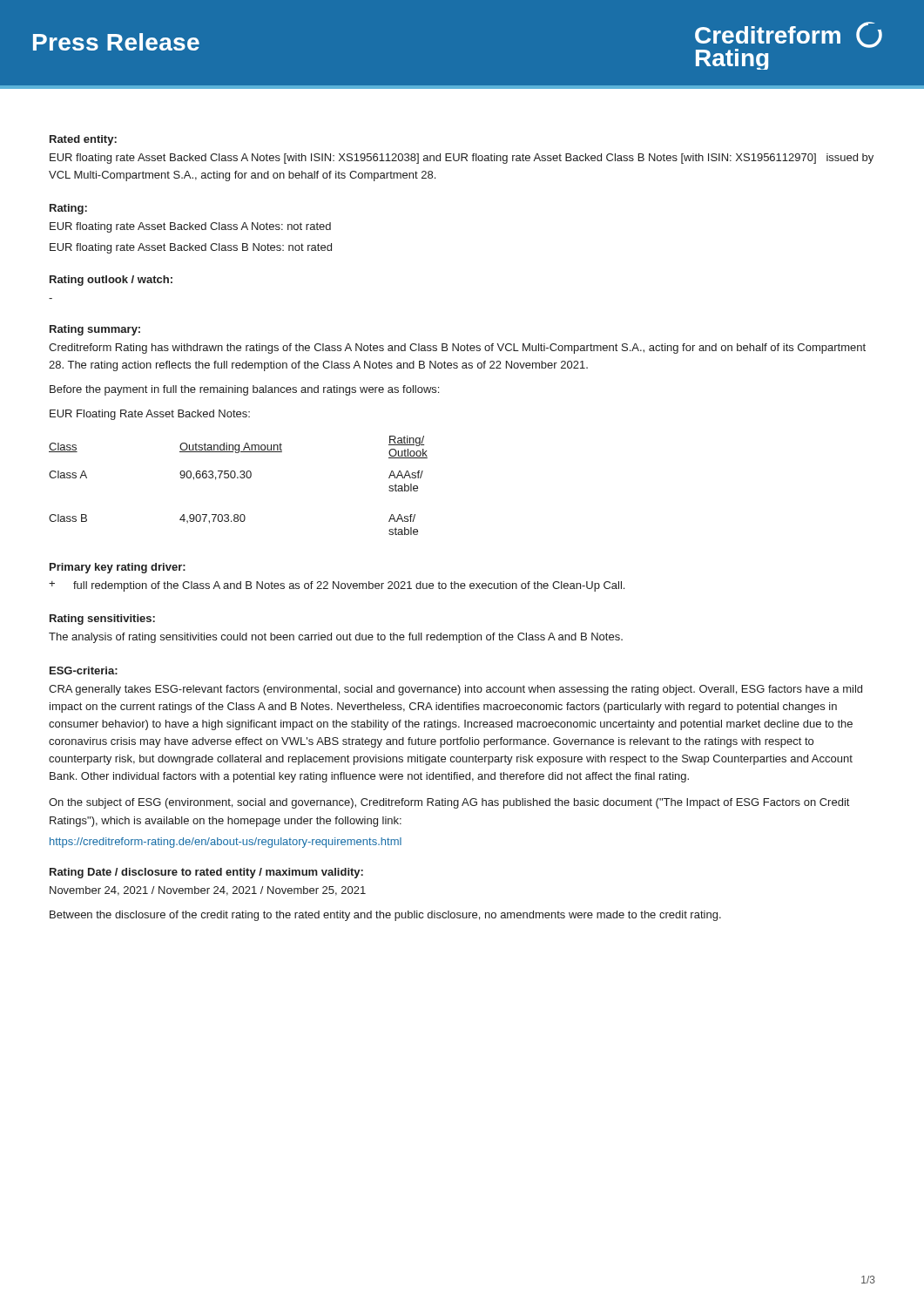Image resolution: width=924 pixels, height=1307 pixels.
Task: Click the passage that begins "Between the disclosure"
Action: [x=385, y=914]
